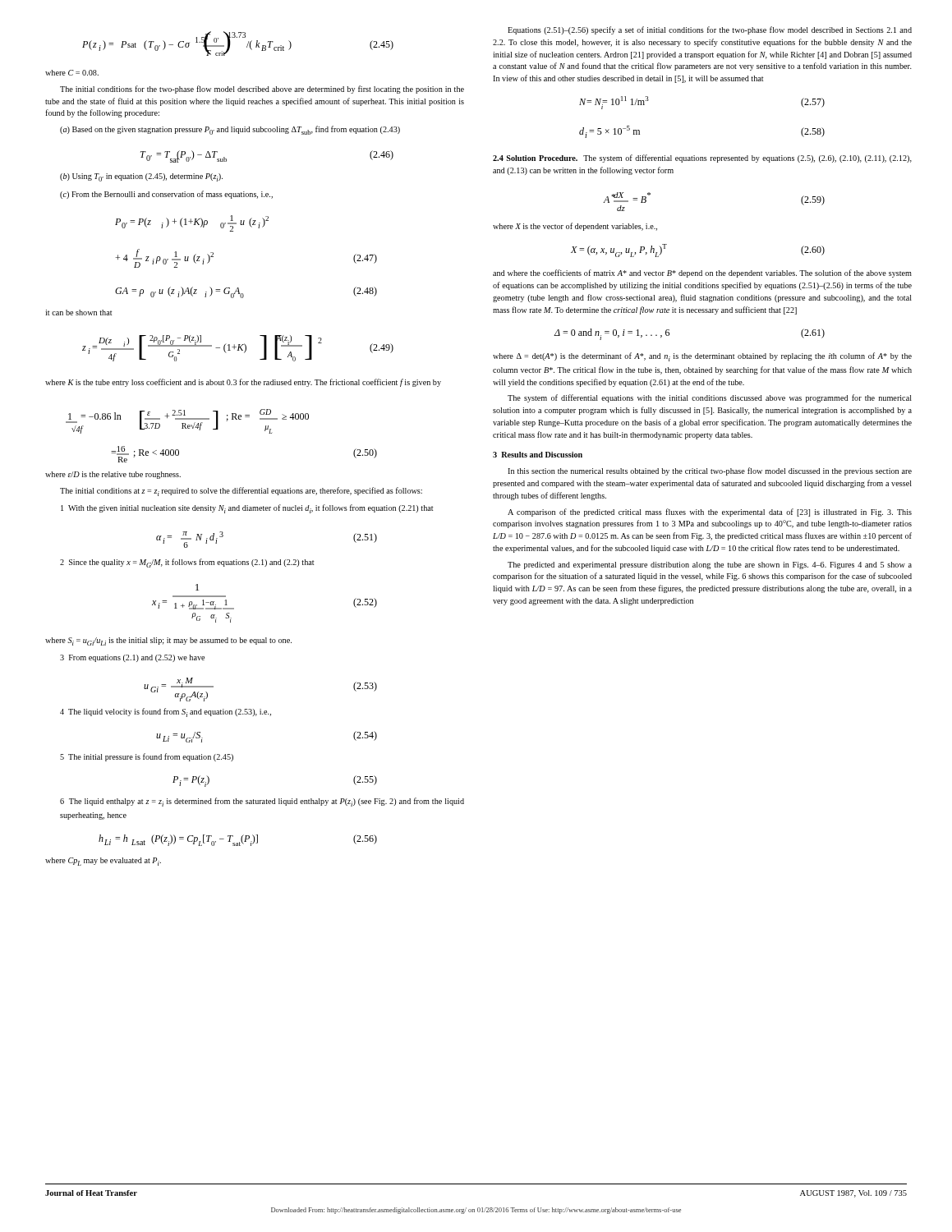This screenshot has width=952, height=1232.
Task: Find the formula with the text "u Li ="
Action: (x=184, y=736)
